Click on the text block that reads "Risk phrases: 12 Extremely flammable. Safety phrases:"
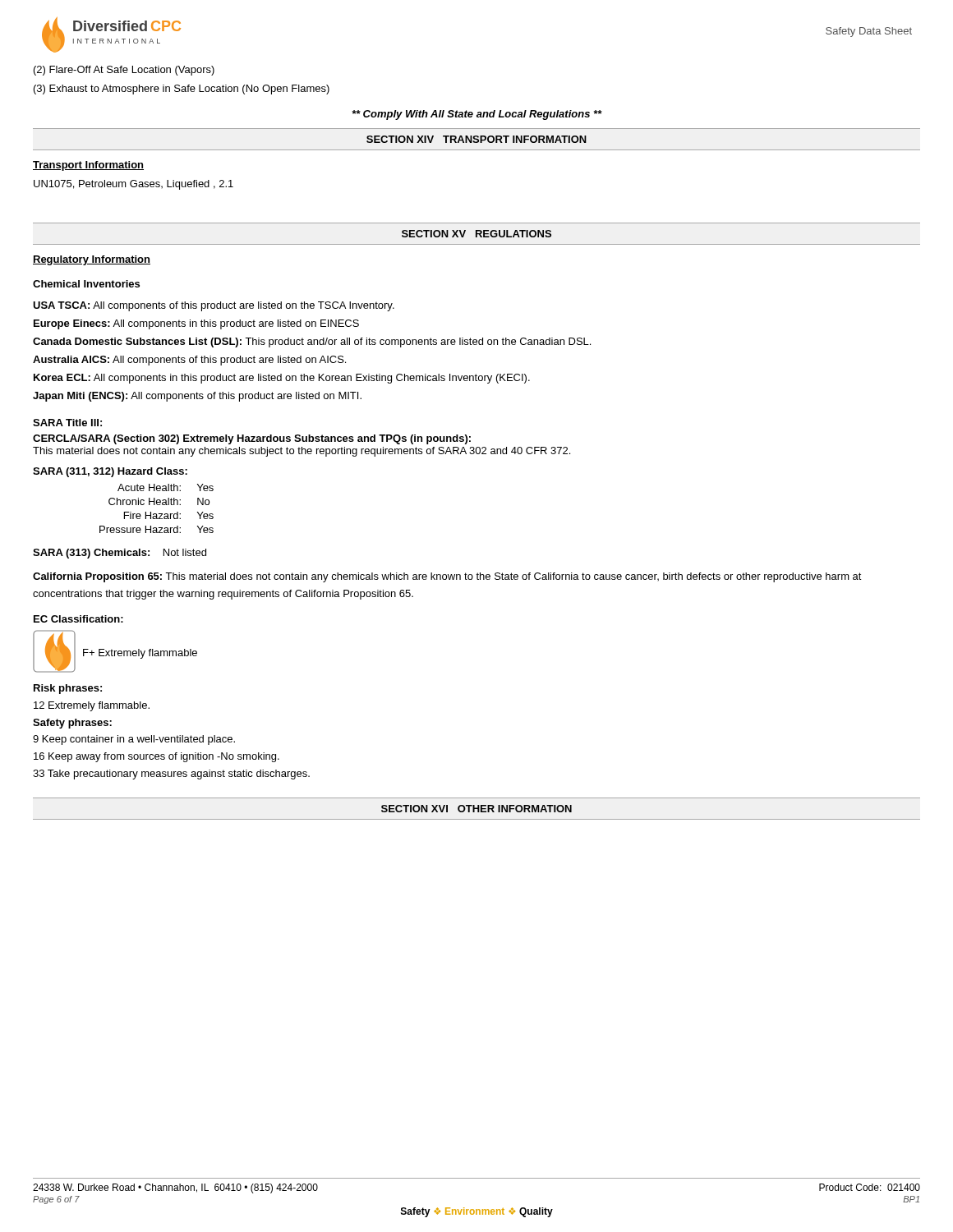The image size is (953, 1232). click(172, 731)
